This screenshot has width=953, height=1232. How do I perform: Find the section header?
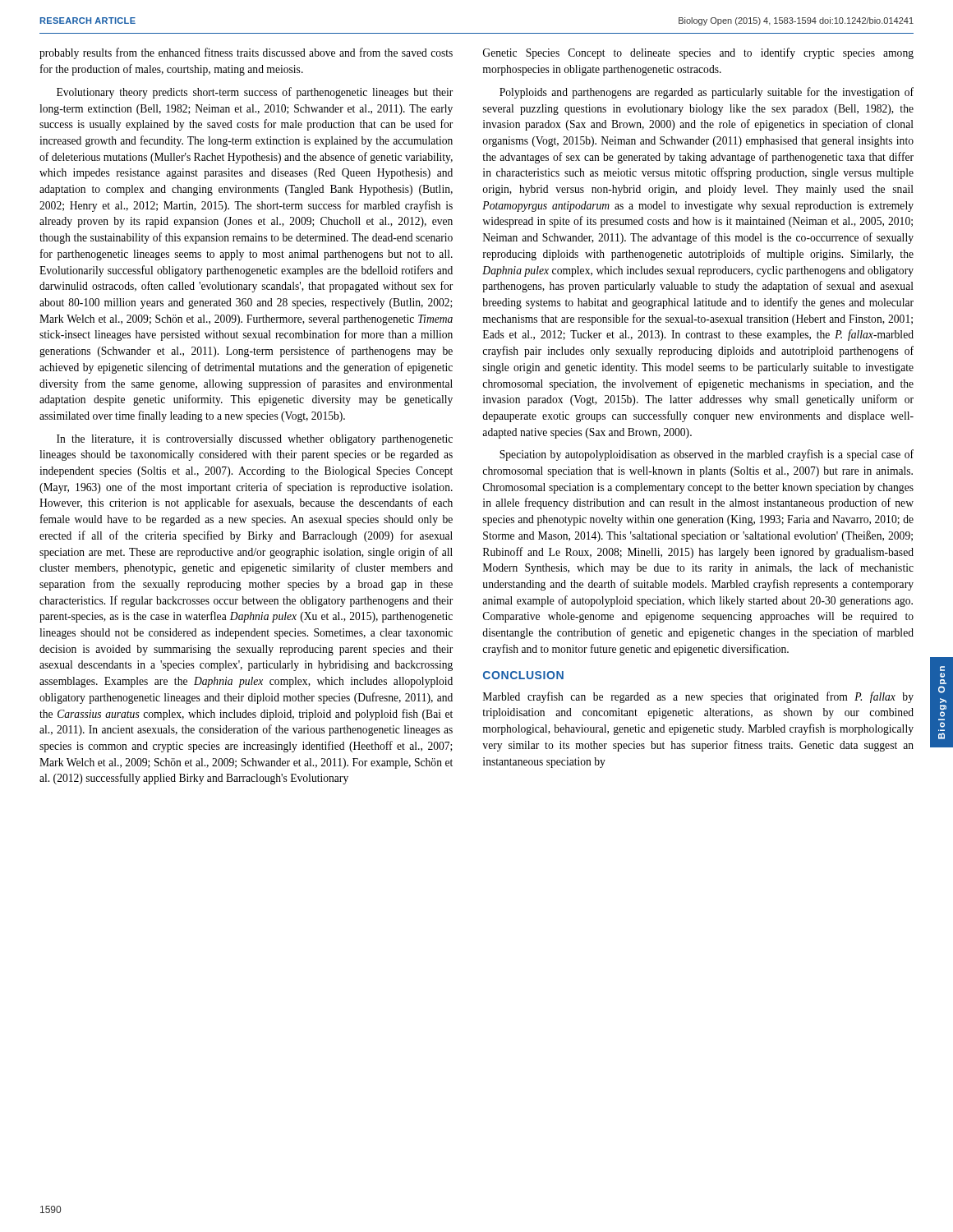523,676
